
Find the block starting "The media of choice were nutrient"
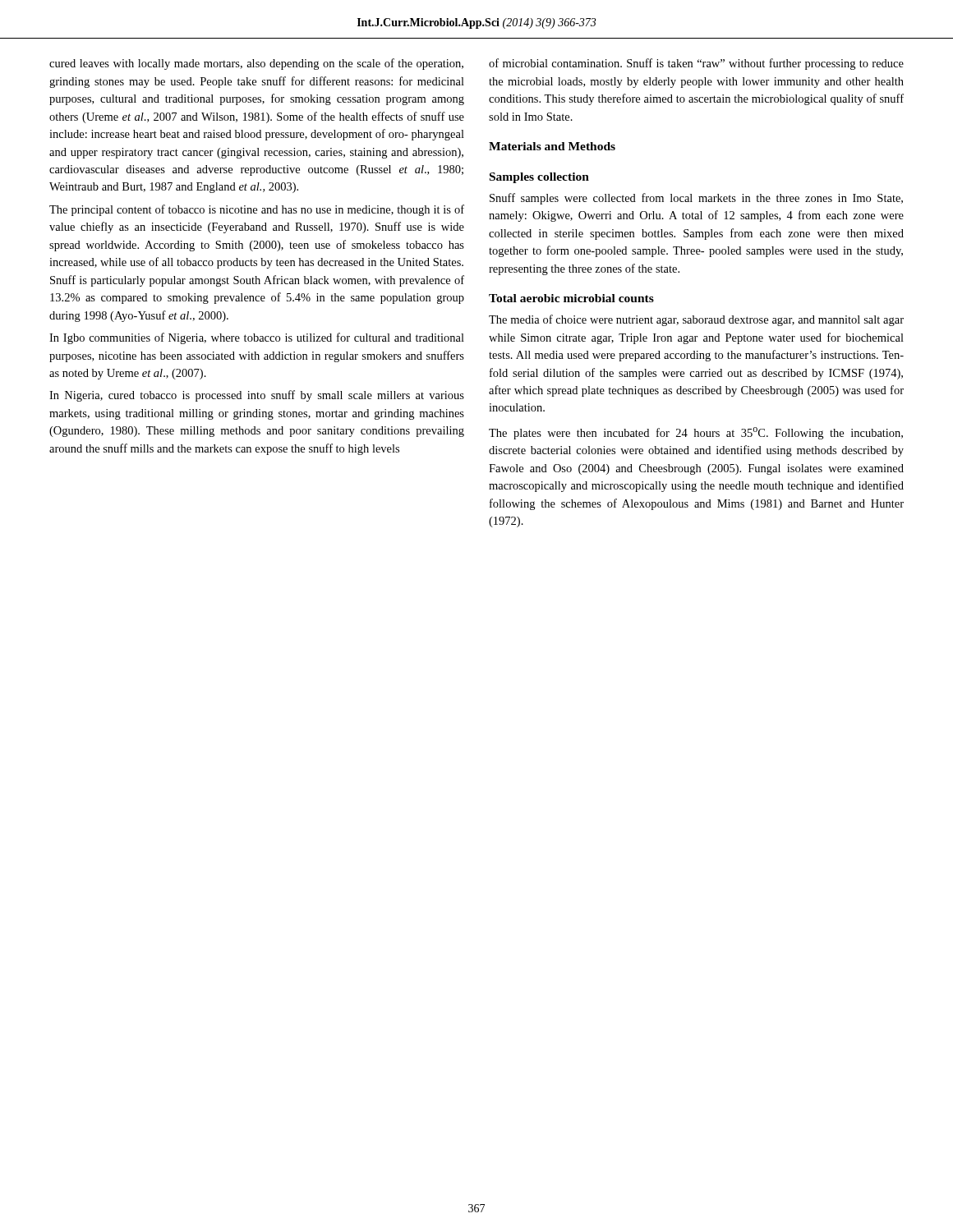click(x=696, y=364)
